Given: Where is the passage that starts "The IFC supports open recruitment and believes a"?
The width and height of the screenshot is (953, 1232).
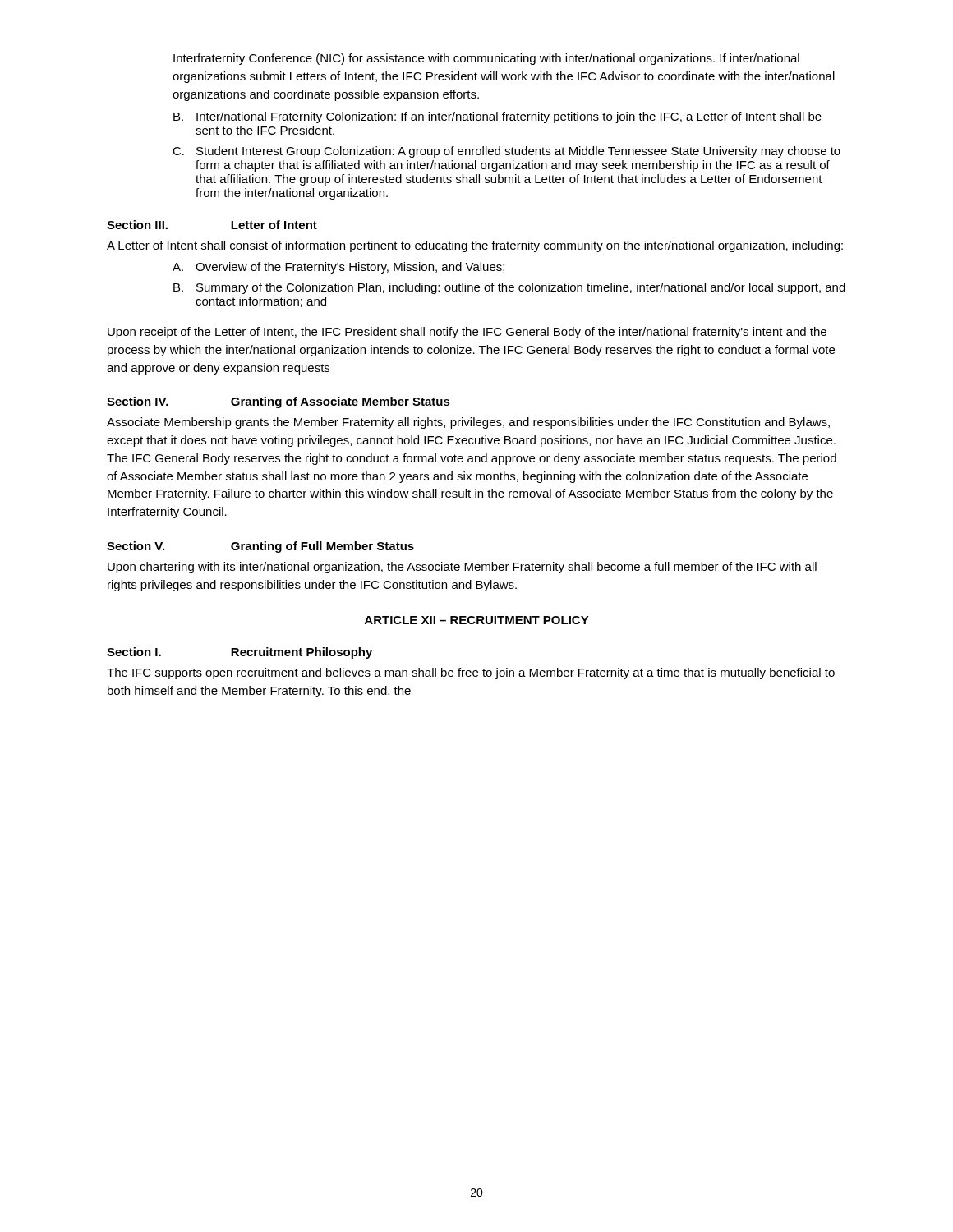Looking at the screenshot, I should (x=471, y=681).
